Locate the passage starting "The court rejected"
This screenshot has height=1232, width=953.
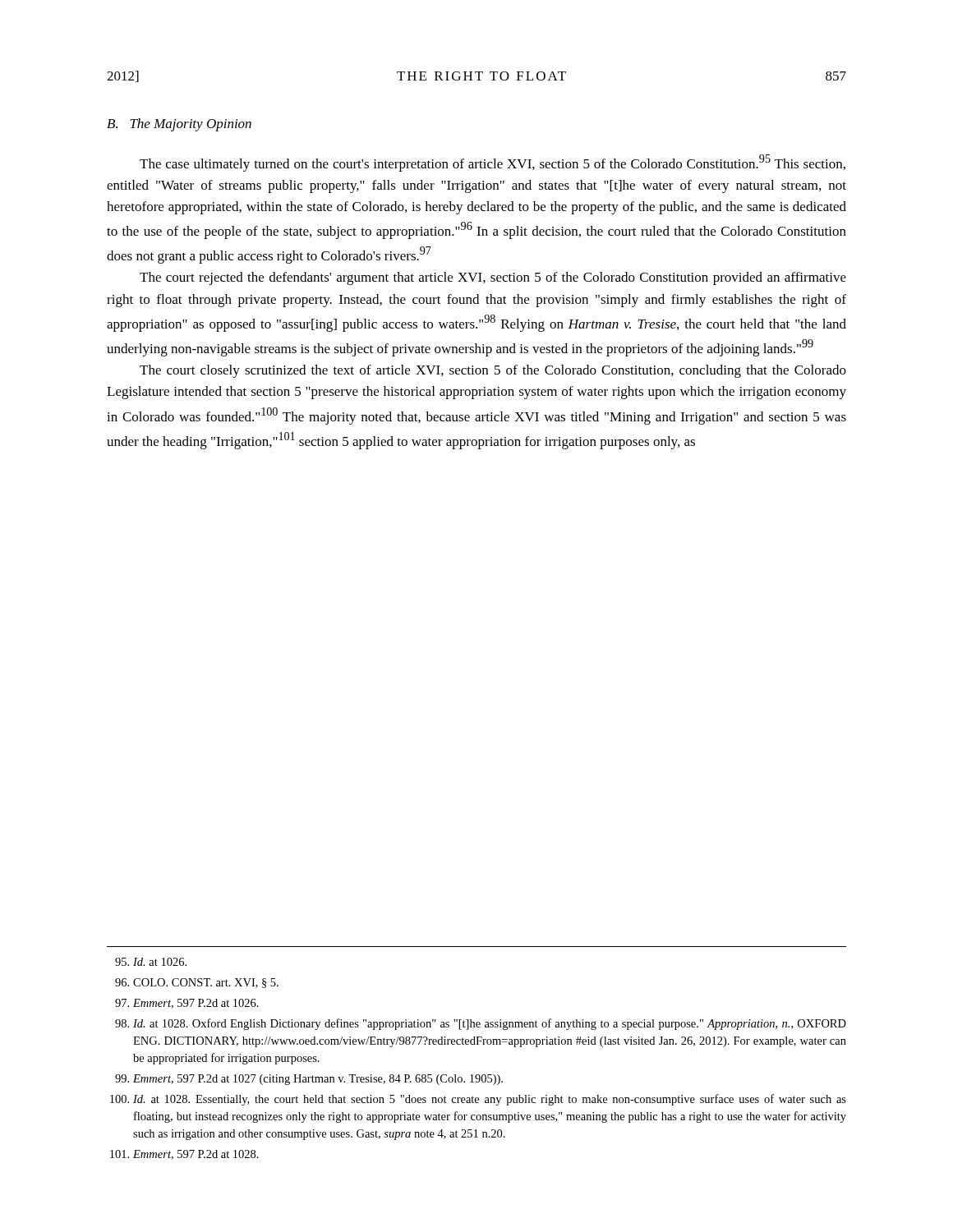[x=476, y=313]
